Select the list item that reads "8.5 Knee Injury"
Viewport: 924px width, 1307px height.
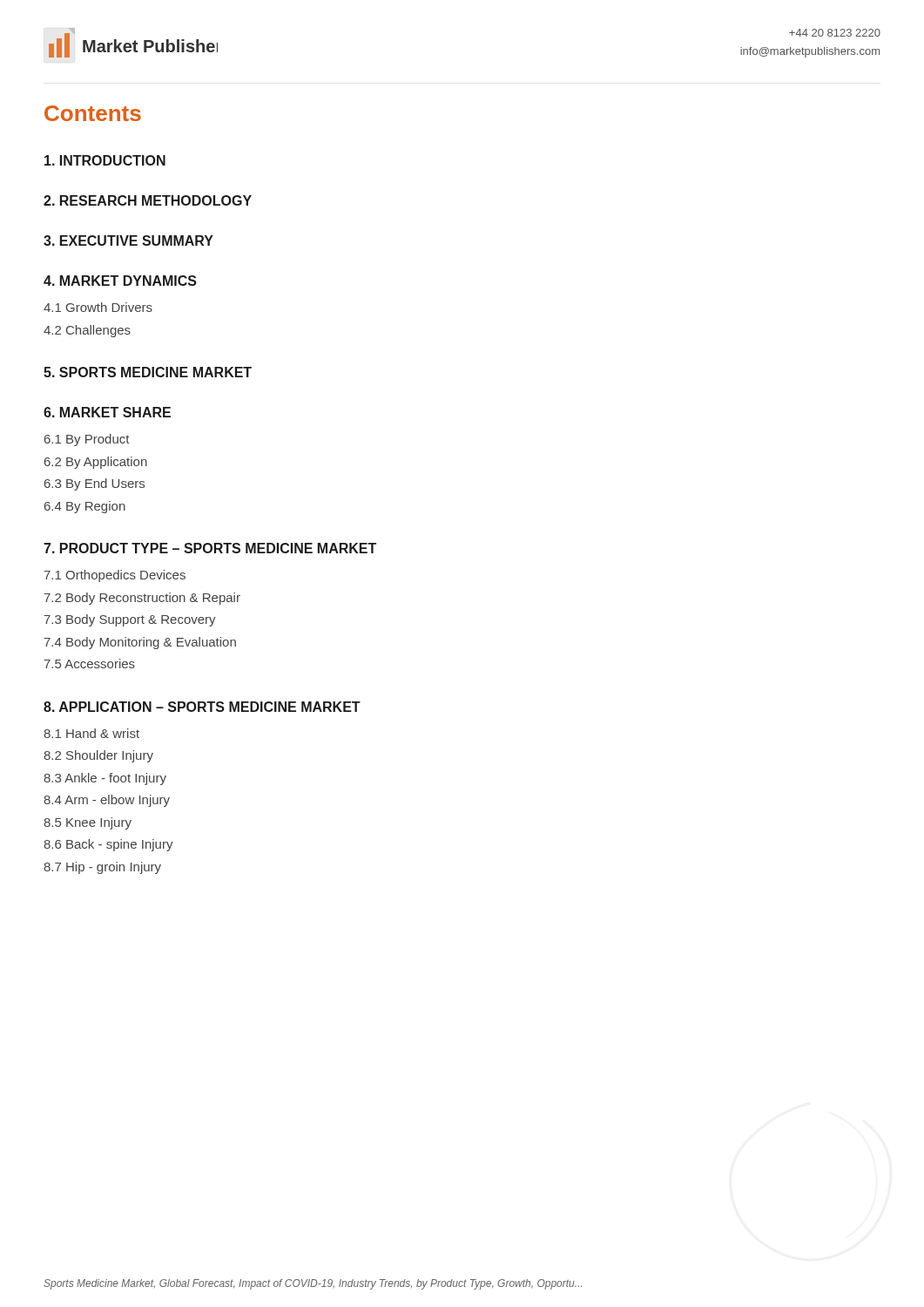[87, 822]
